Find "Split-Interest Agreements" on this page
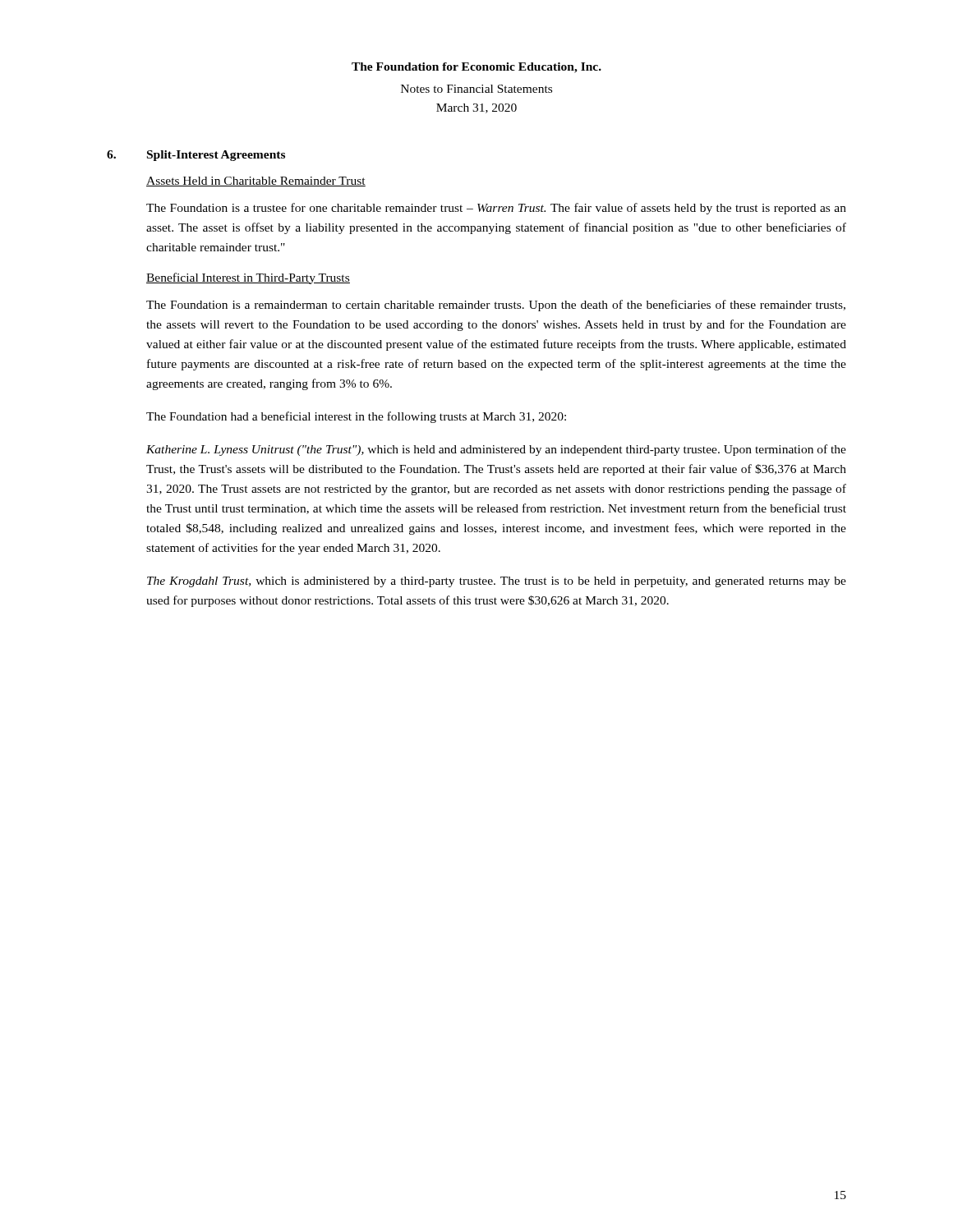Viewport: 953px width, 1232px height. tap(216, 154)
